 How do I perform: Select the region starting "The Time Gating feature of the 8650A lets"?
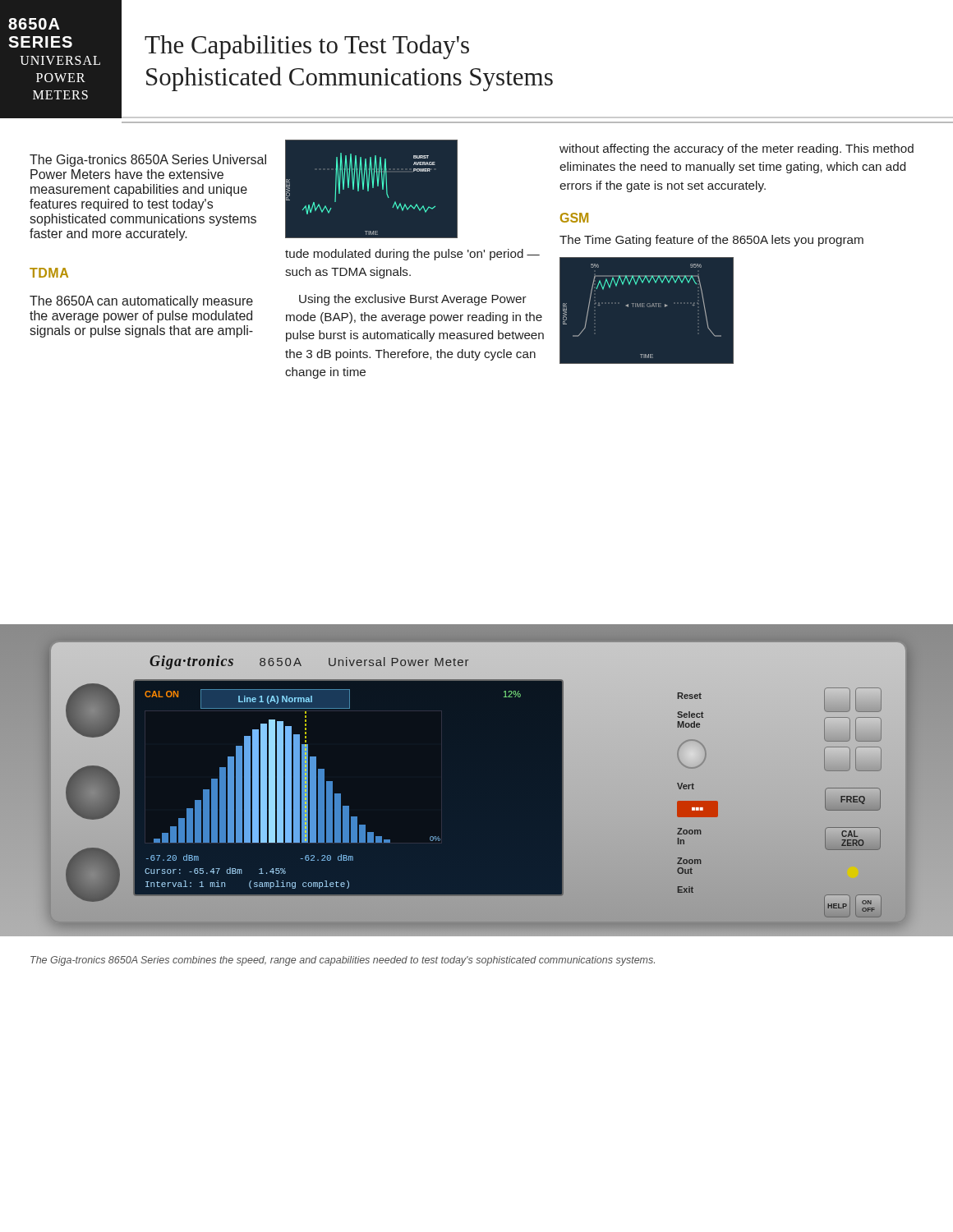pyautogui.click(x=741, y=240)
